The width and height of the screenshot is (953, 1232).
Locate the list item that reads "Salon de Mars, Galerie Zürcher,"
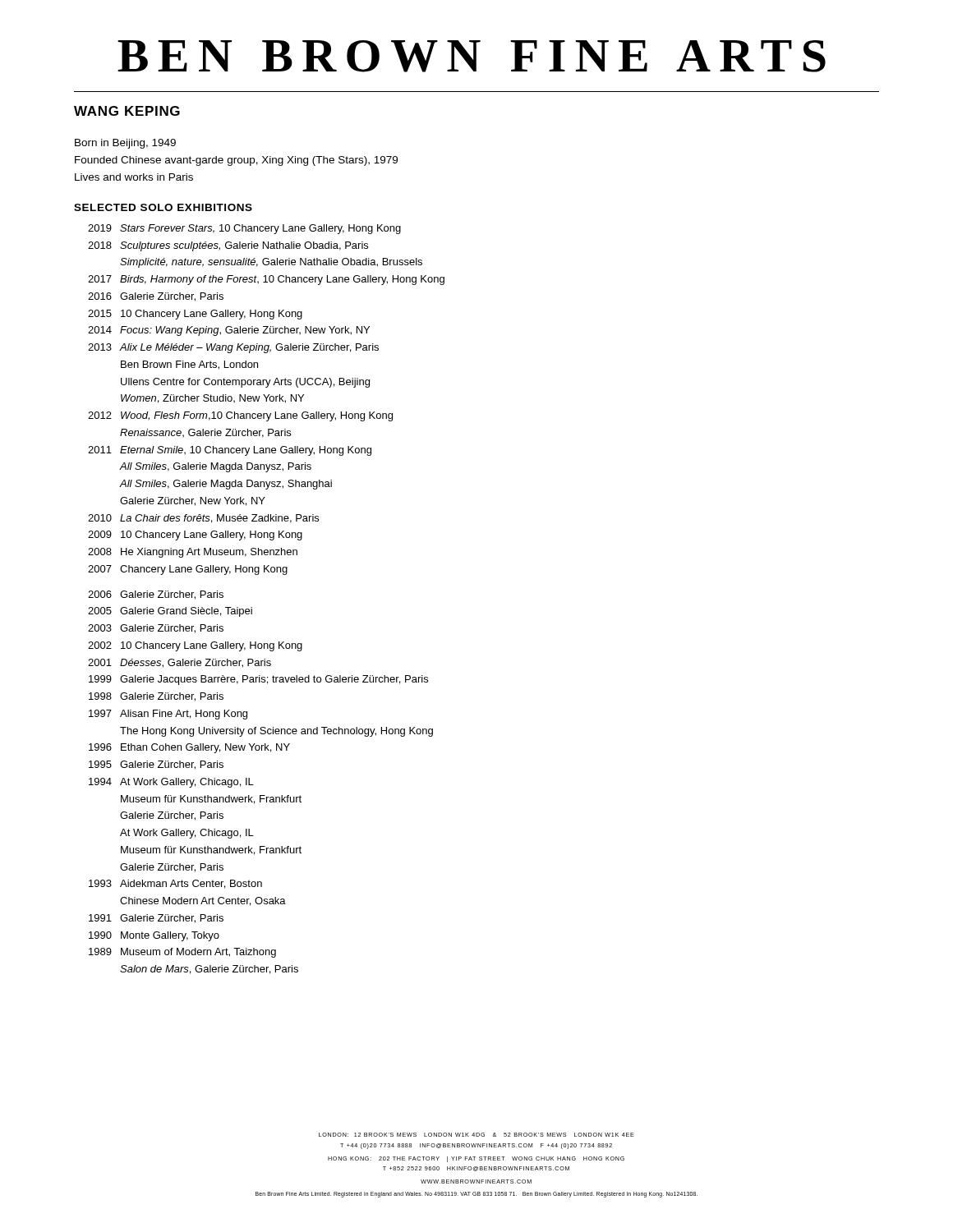click(209, 970)
